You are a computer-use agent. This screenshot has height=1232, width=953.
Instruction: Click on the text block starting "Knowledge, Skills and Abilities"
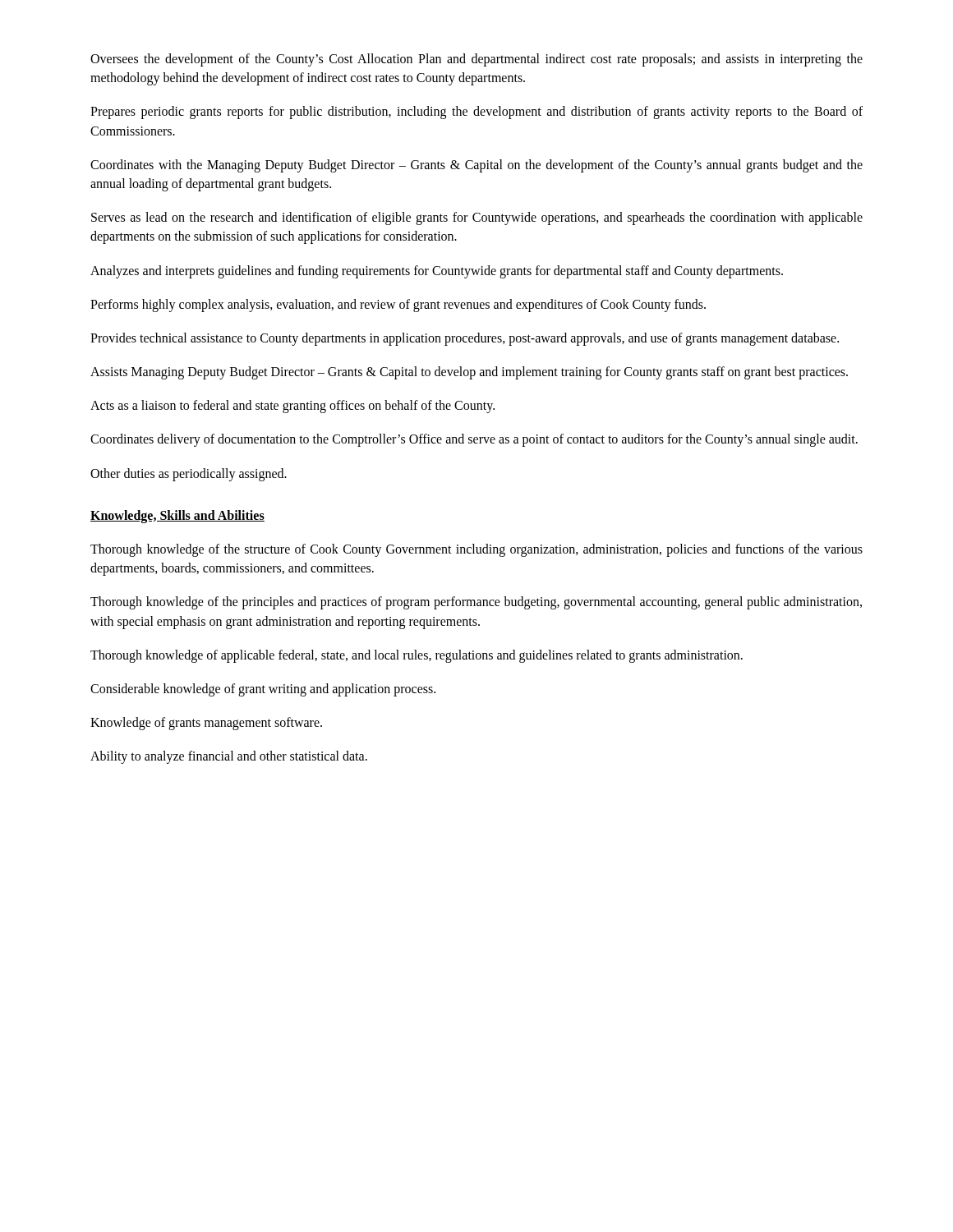[x=177, y=515]
